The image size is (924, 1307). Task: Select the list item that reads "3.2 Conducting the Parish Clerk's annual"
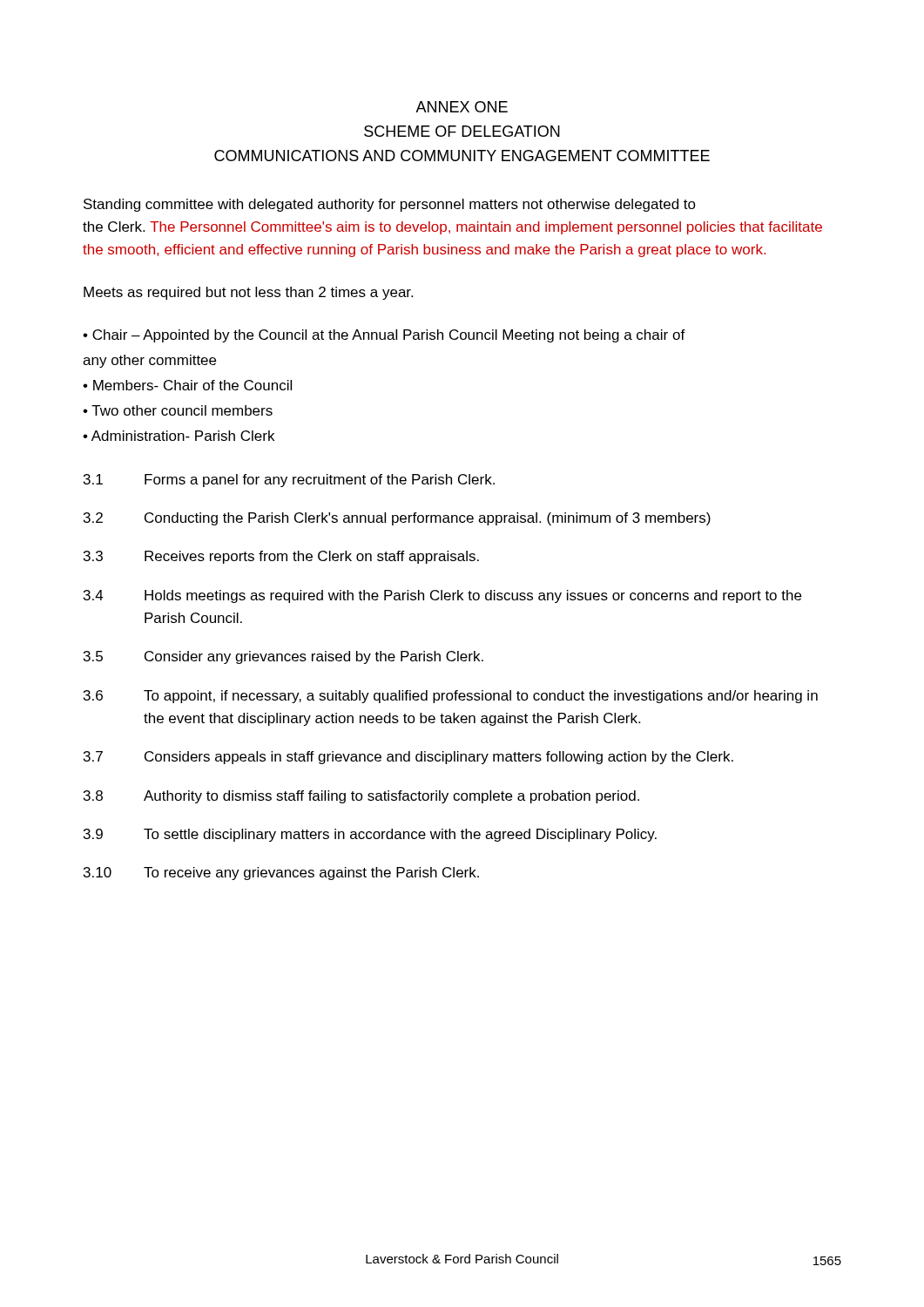click(462, 518)
